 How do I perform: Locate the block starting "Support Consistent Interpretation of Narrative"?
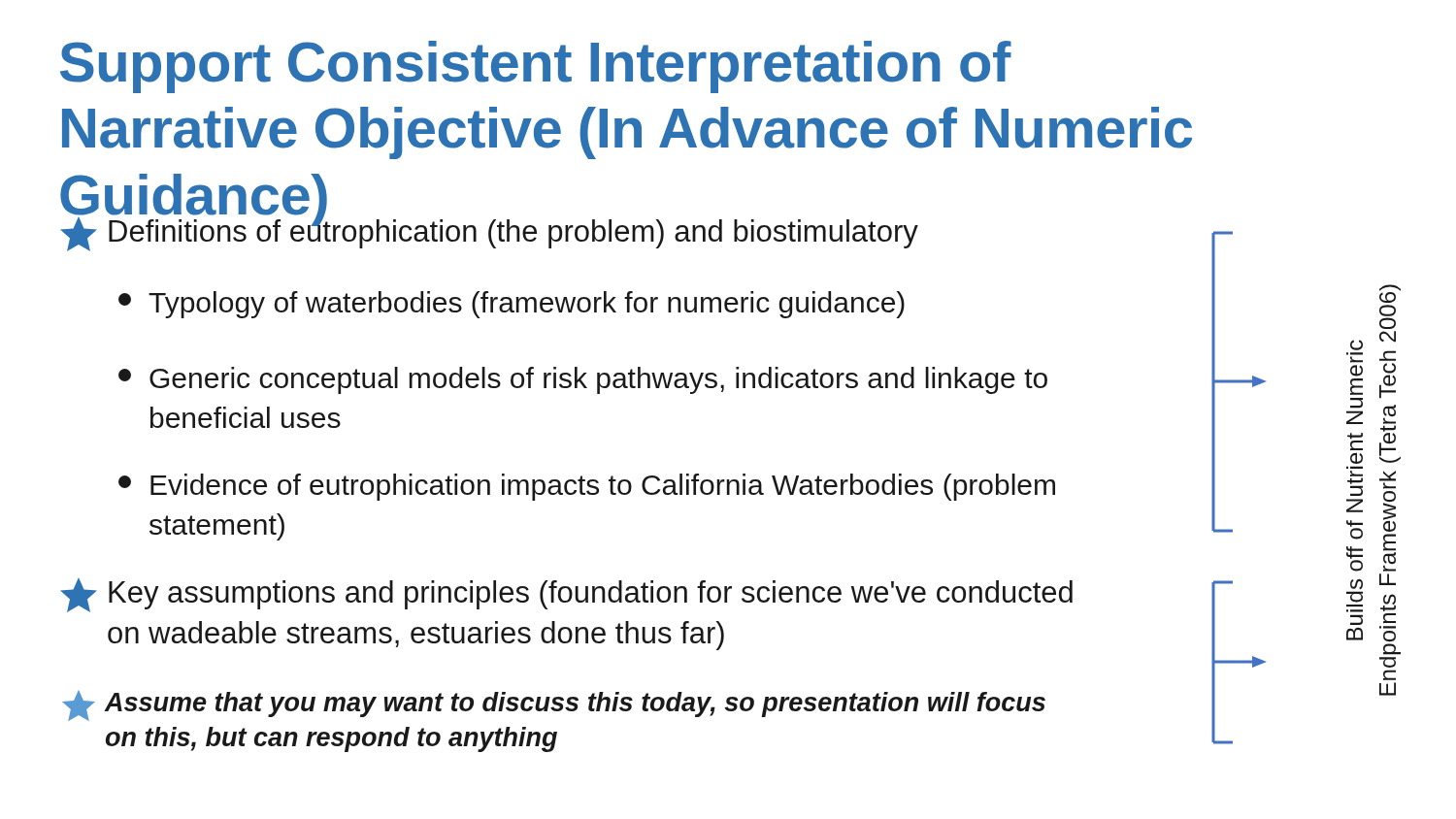626,128
